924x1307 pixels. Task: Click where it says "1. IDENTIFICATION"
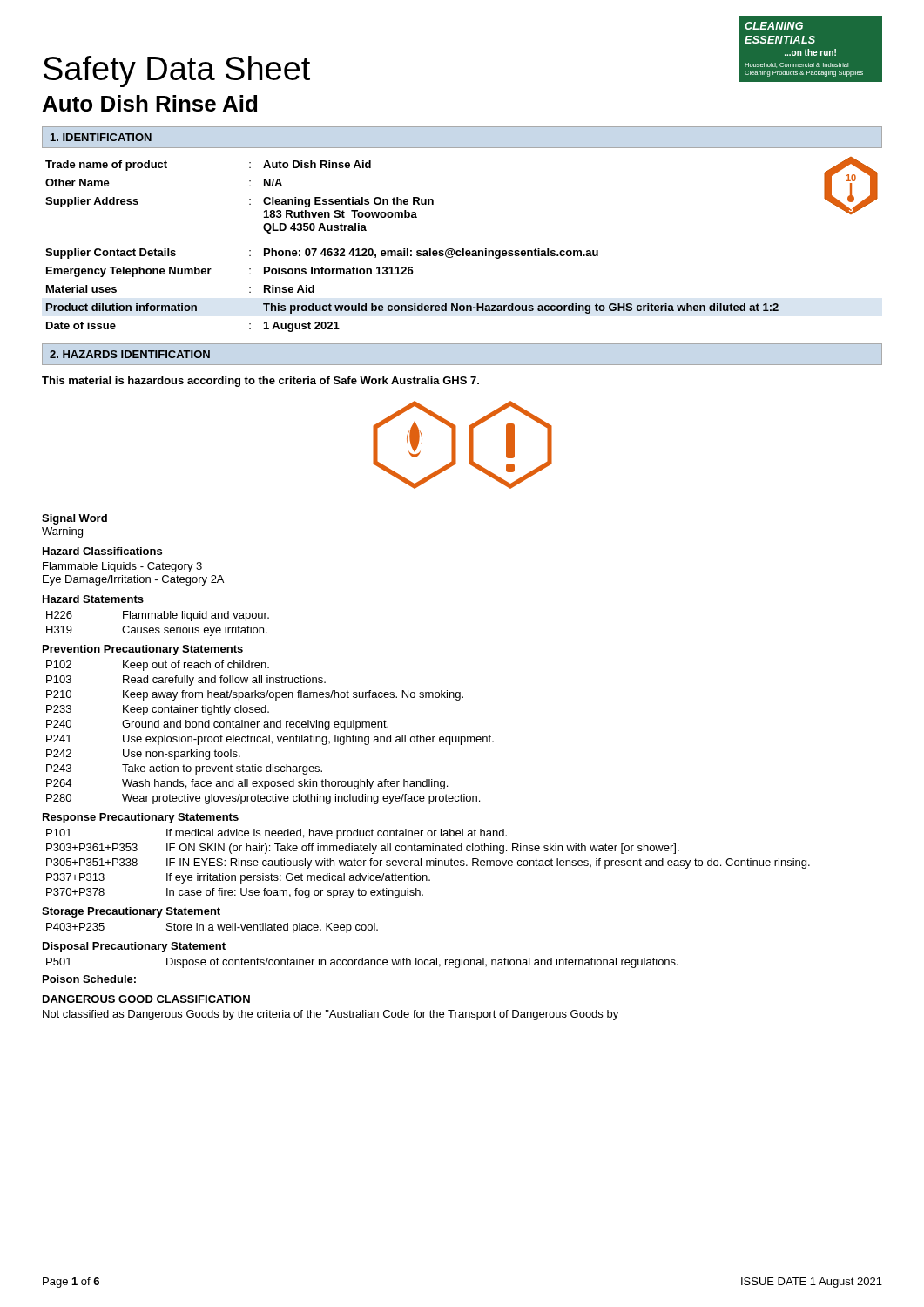tap(101, 137)
